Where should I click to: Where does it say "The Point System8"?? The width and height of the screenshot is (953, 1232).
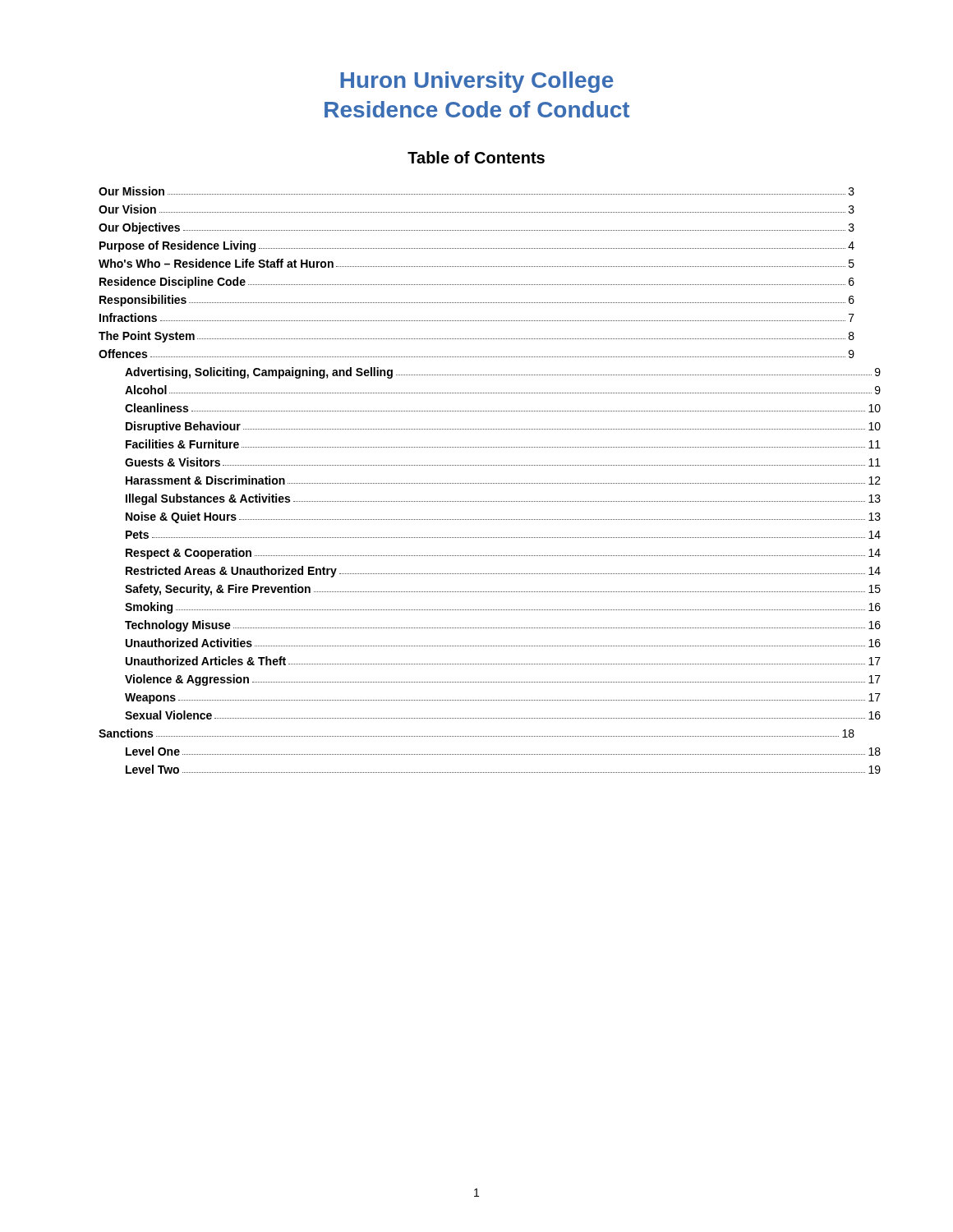point(476,336)
